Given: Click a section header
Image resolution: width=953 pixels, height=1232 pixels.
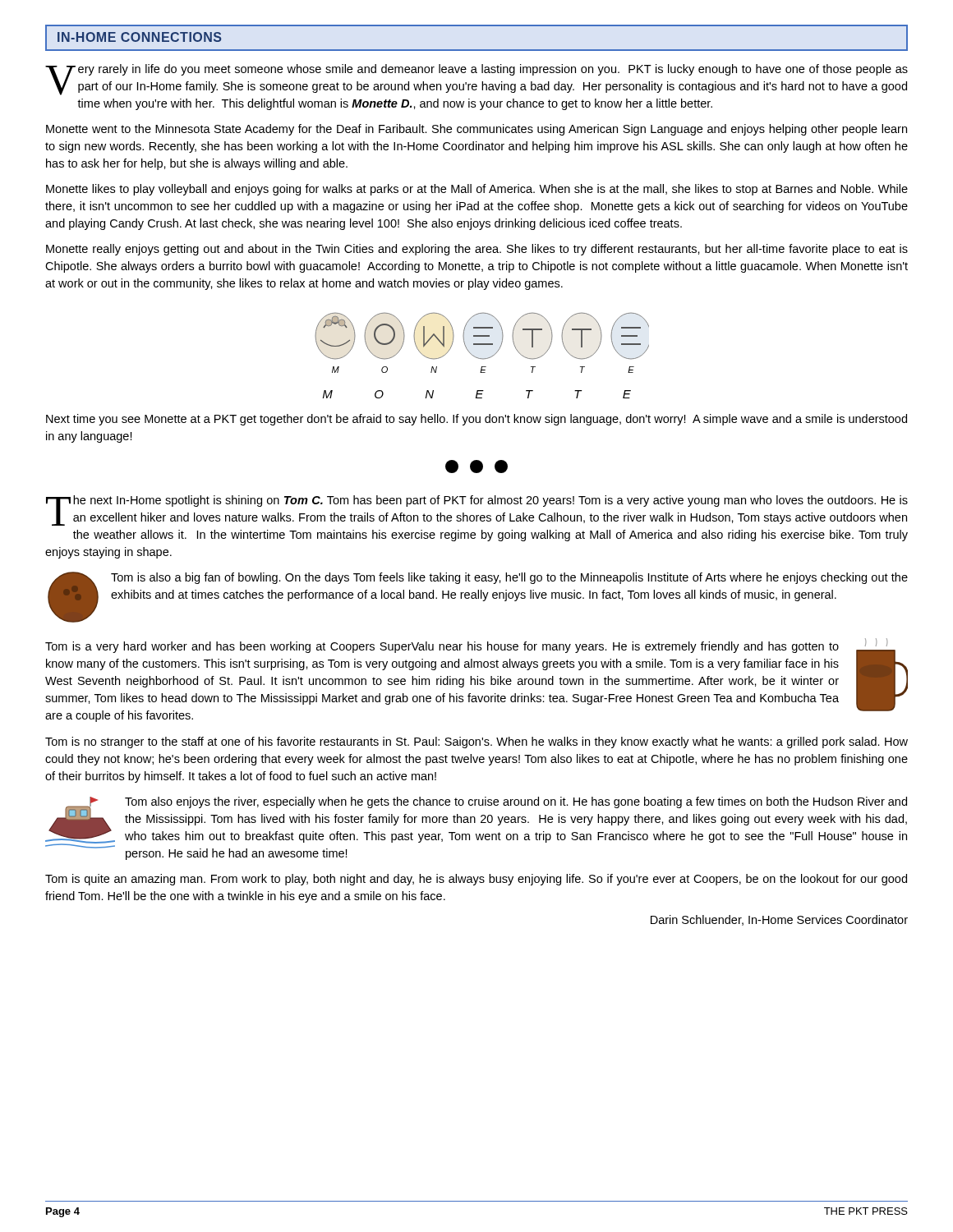Looking at the screenshot, I should (x=139, y=37).
